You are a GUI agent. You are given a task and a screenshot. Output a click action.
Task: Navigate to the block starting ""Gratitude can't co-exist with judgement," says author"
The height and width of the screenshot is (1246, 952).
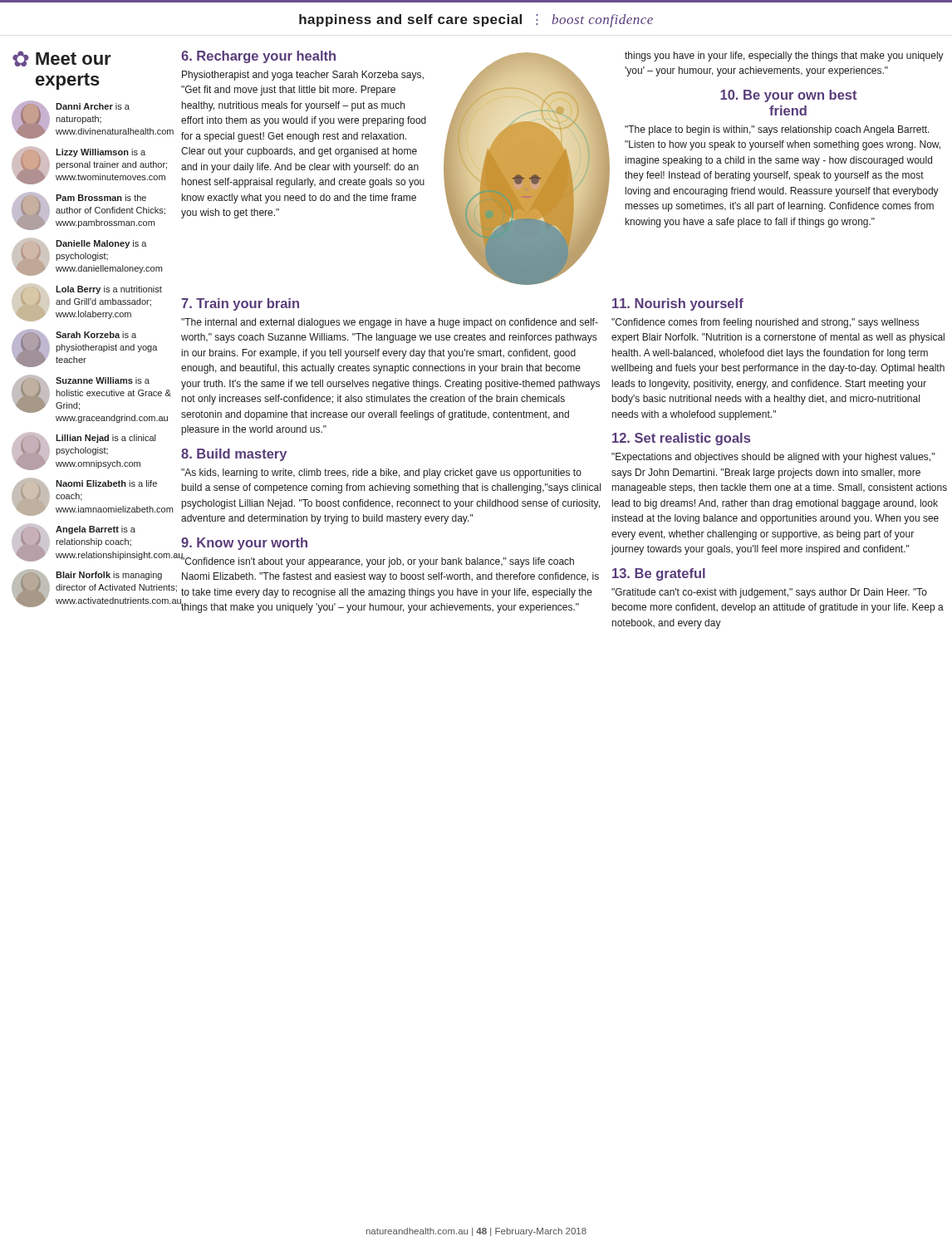(777, 607)
